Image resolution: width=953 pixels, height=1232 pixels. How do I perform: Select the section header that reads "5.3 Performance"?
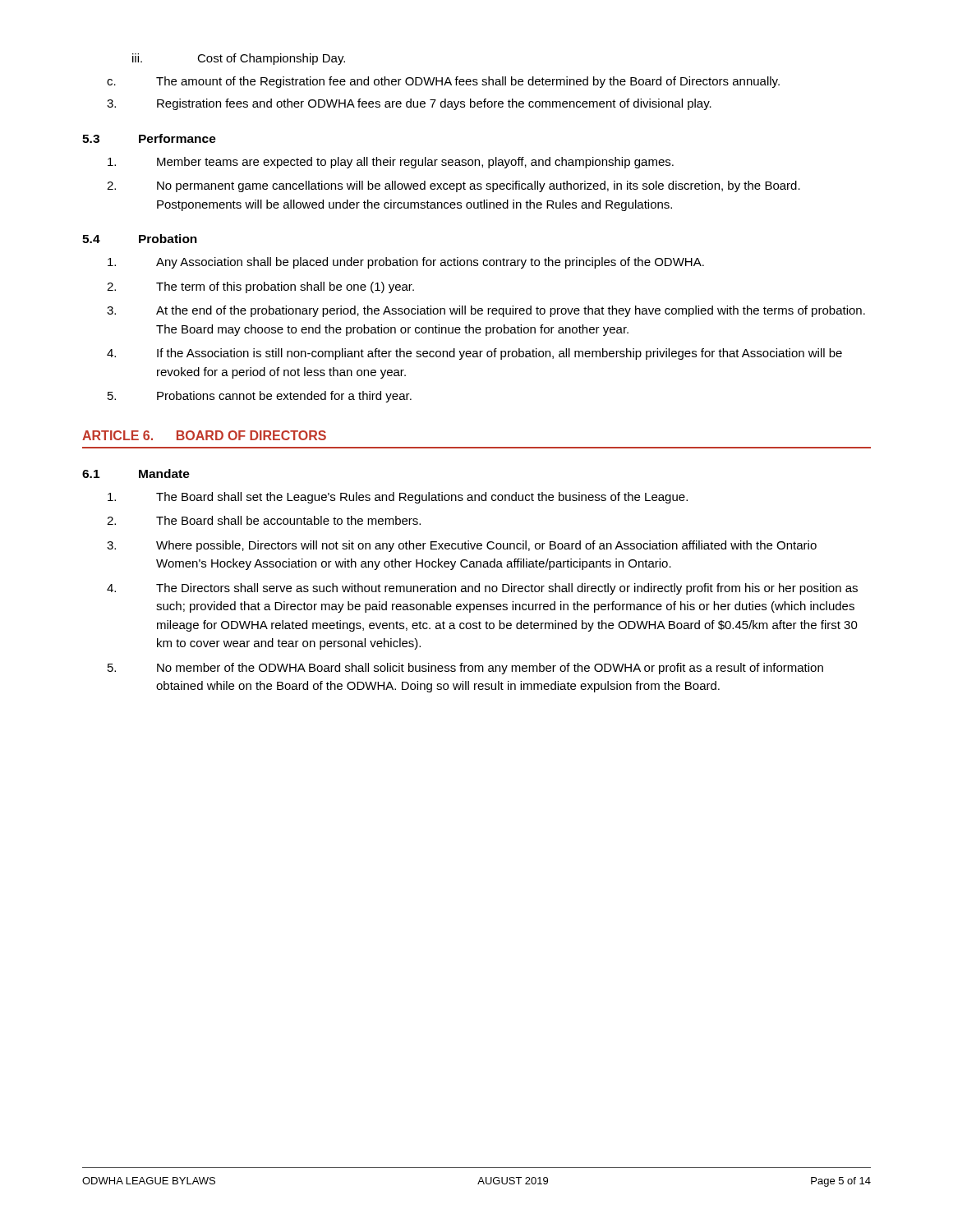coord(149,138)
